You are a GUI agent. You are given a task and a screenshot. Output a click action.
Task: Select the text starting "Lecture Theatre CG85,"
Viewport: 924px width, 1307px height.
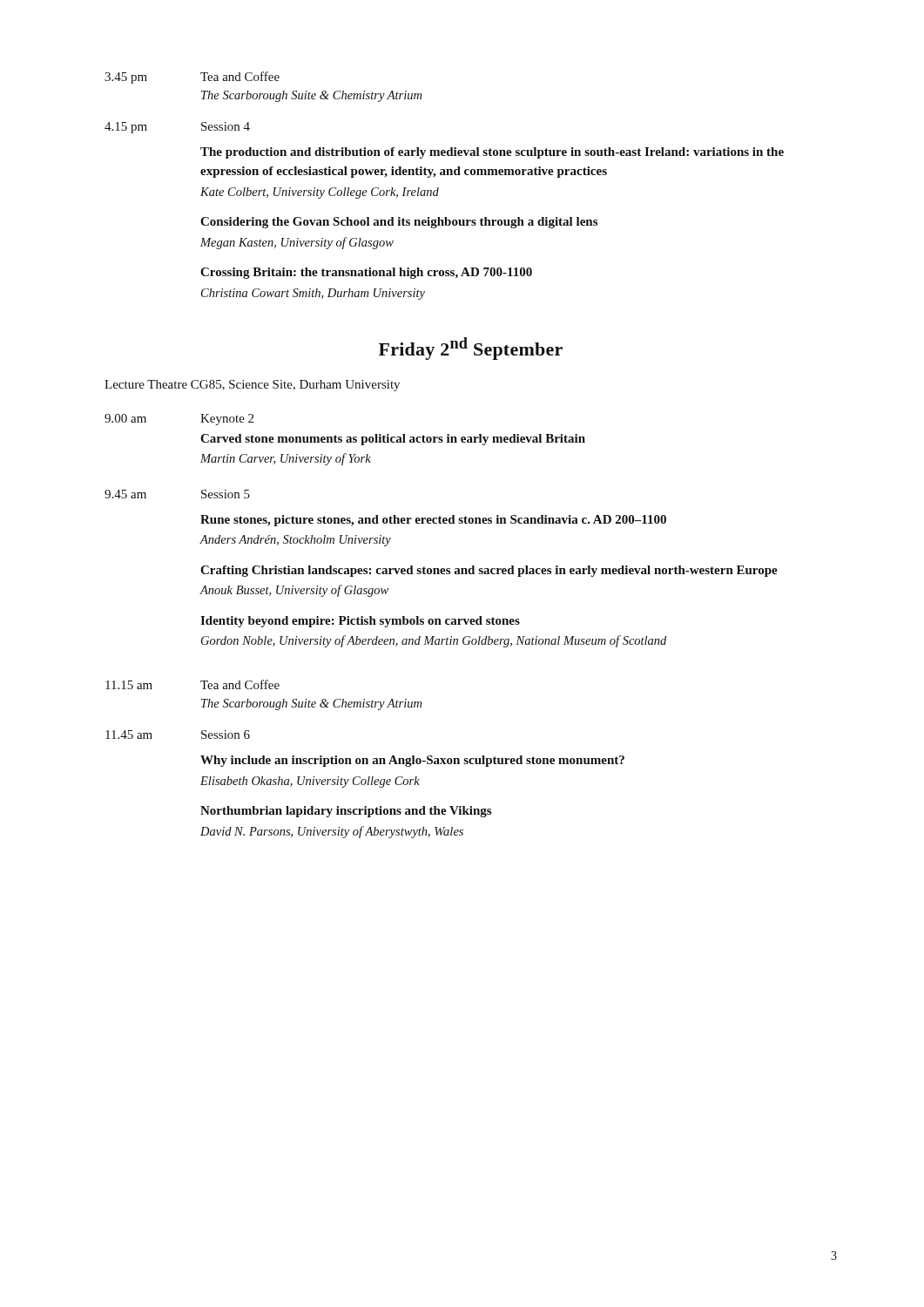pyautogui.click(x=252, y=384)
